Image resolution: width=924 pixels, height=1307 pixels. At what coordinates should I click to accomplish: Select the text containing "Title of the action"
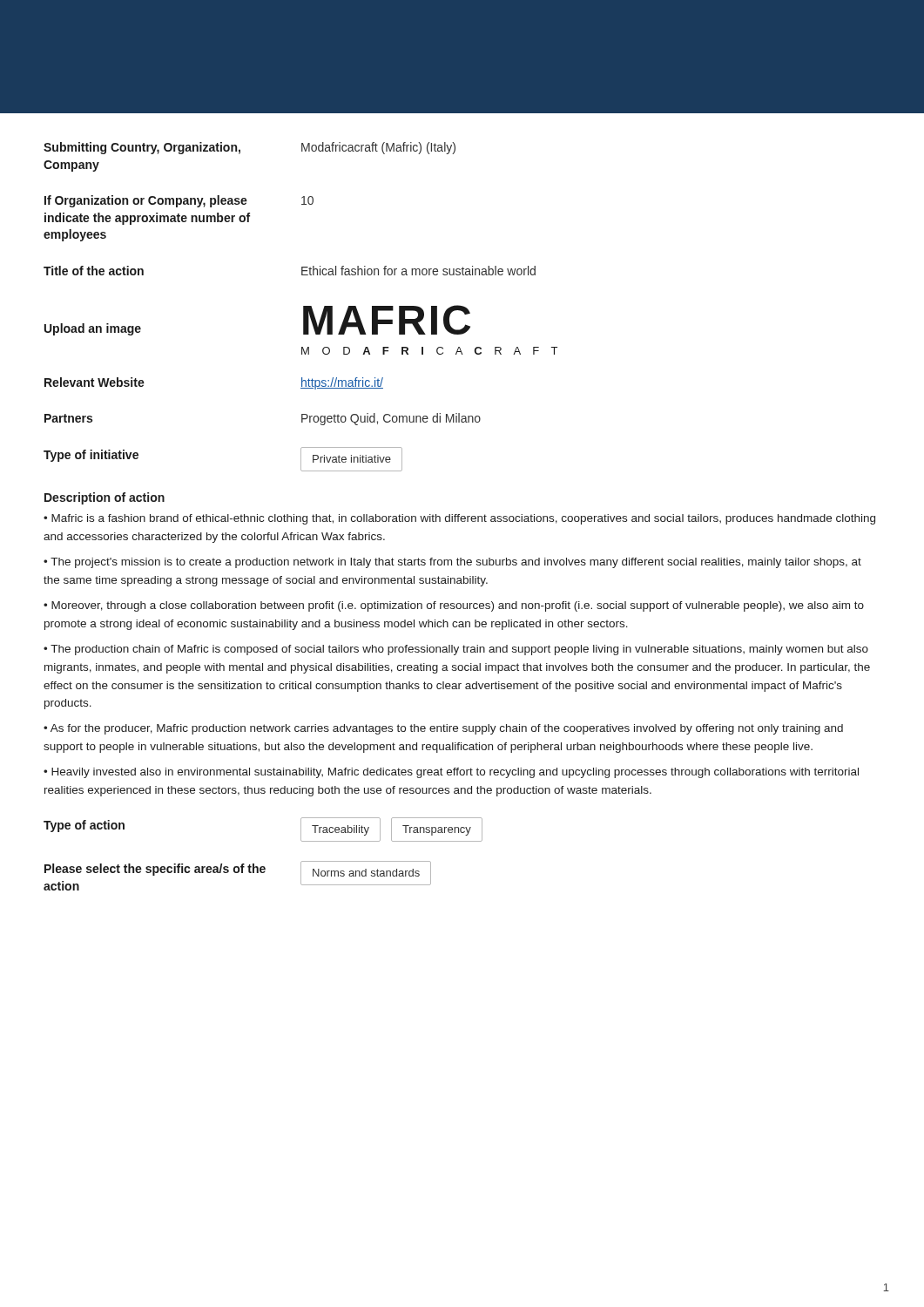tap(94, 271)
